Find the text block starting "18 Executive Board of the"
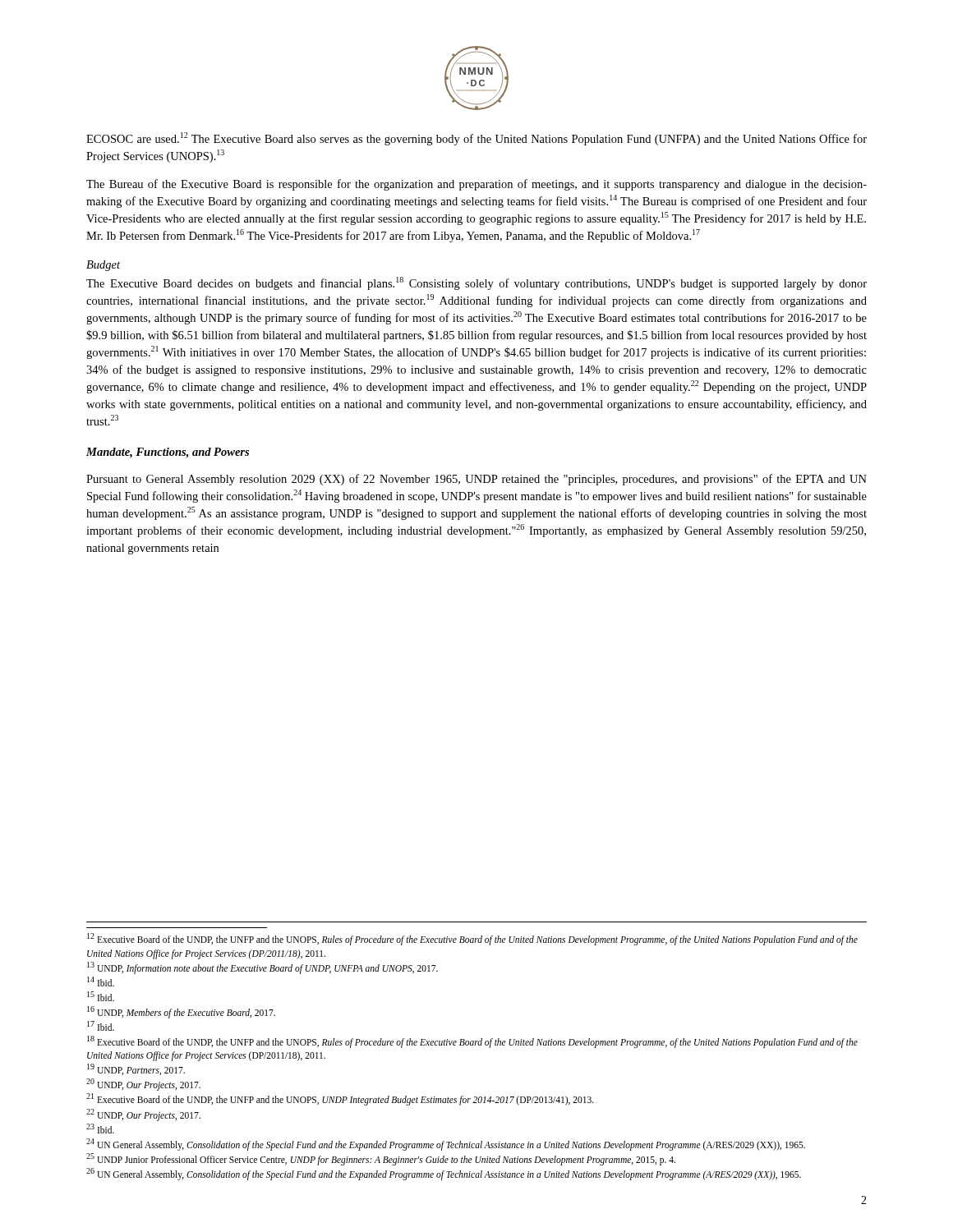This screenshot has width=953, height=1232. (472, 1048)
